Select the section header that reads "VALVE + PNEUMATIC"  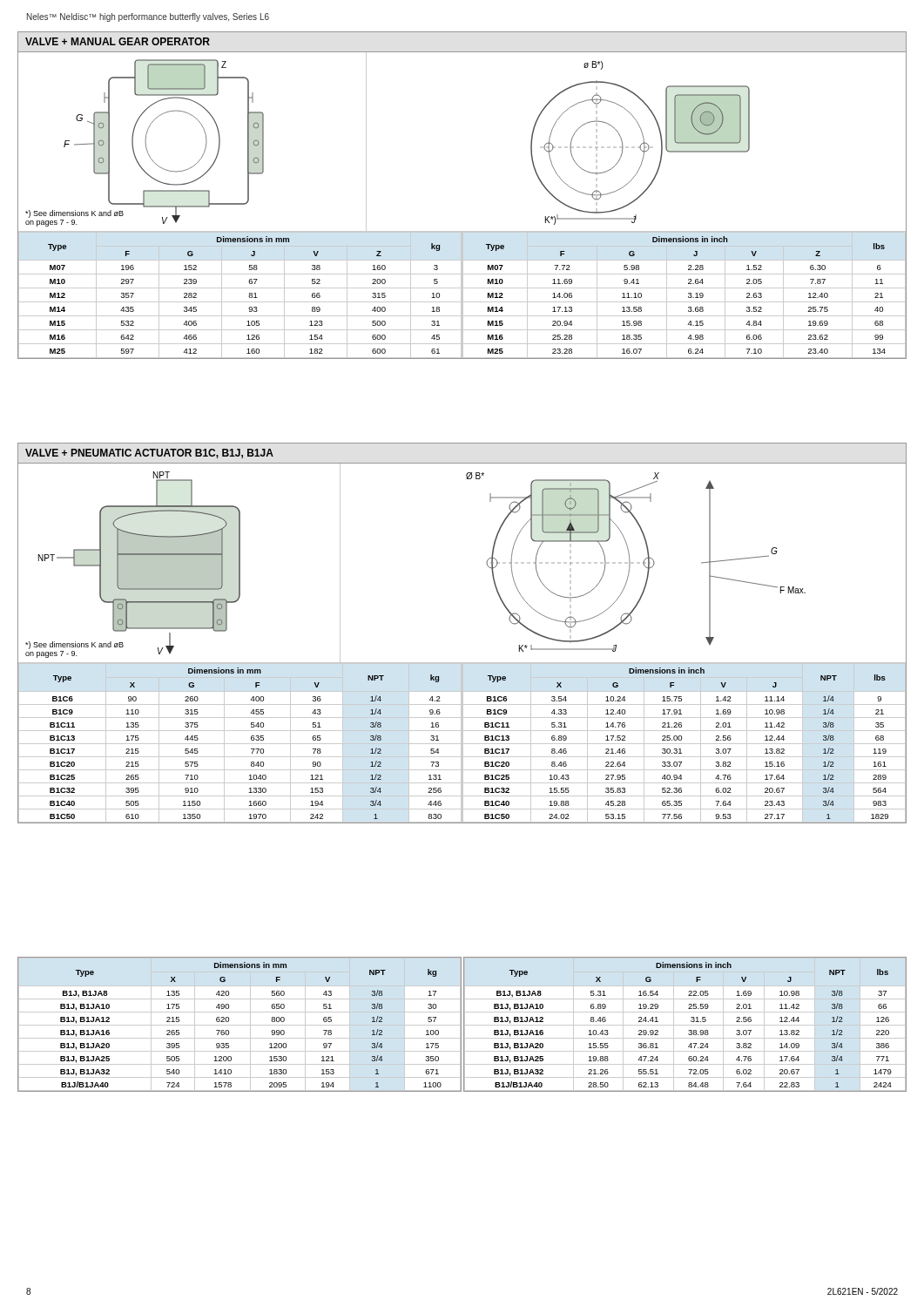(462, 633)
